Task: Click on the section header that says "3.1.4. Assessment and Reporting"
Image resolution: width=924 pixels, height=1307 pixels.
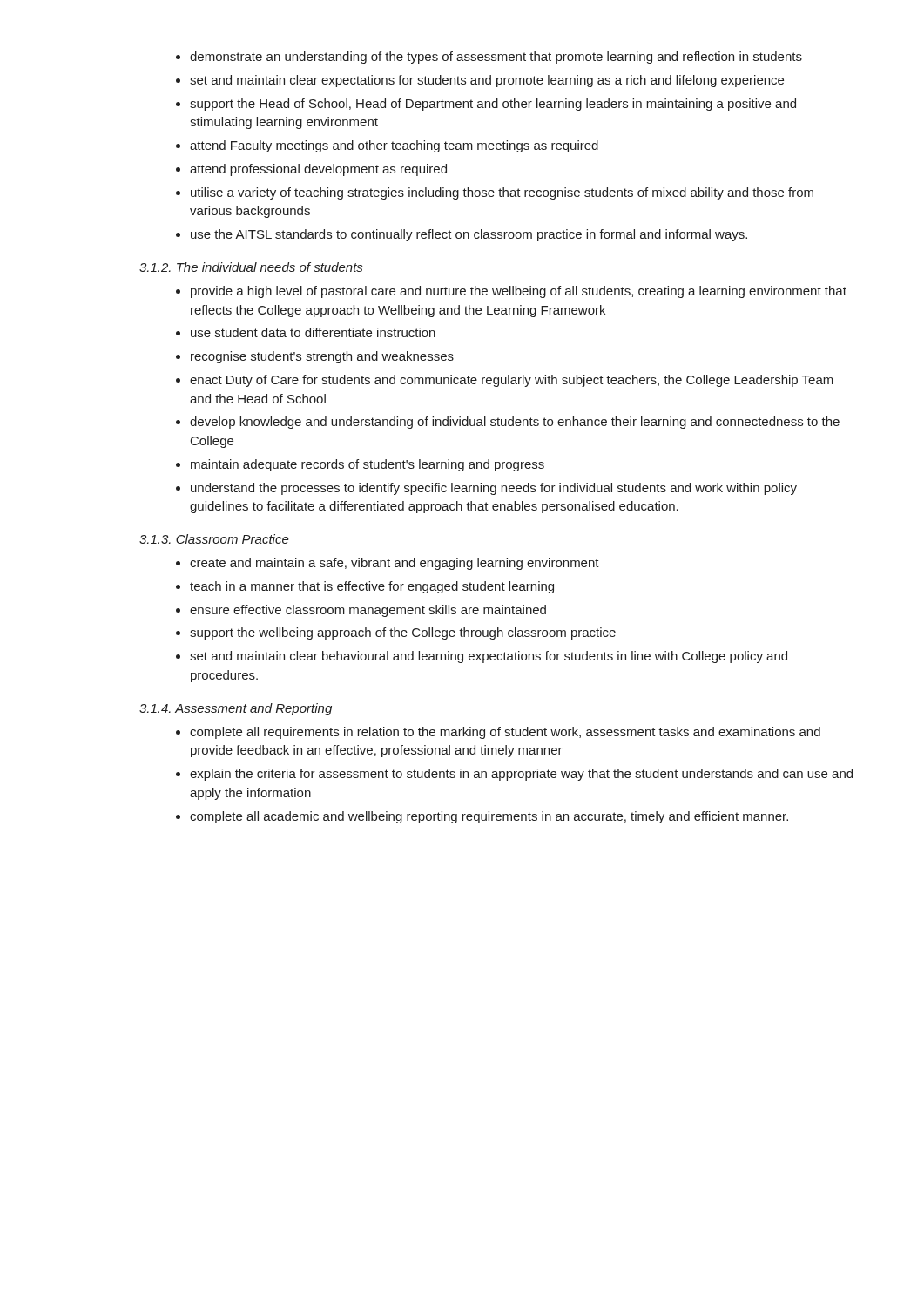Action: [236, 708]
